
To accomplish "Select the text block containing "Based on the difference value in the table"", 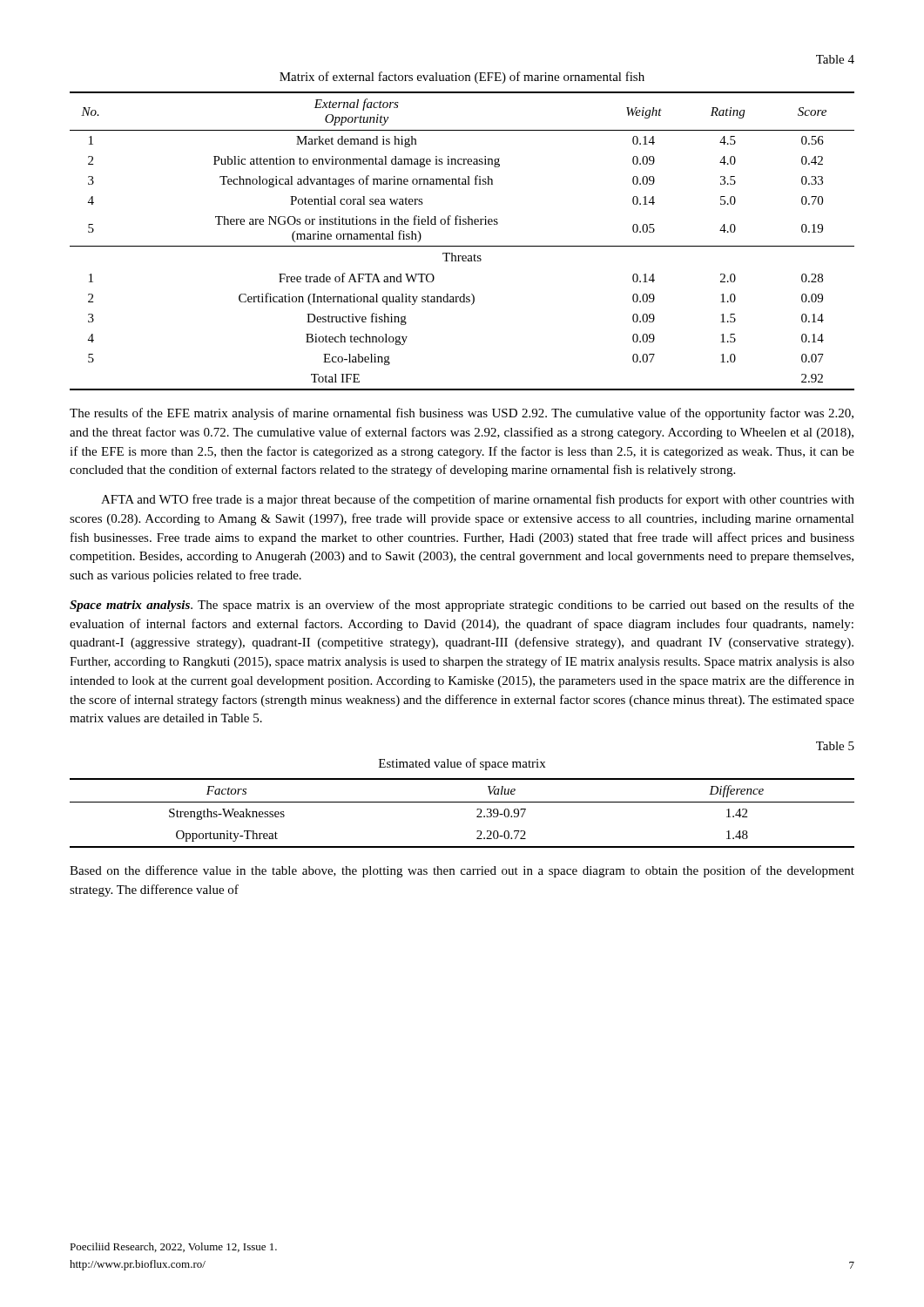I will tap(462, 880).
